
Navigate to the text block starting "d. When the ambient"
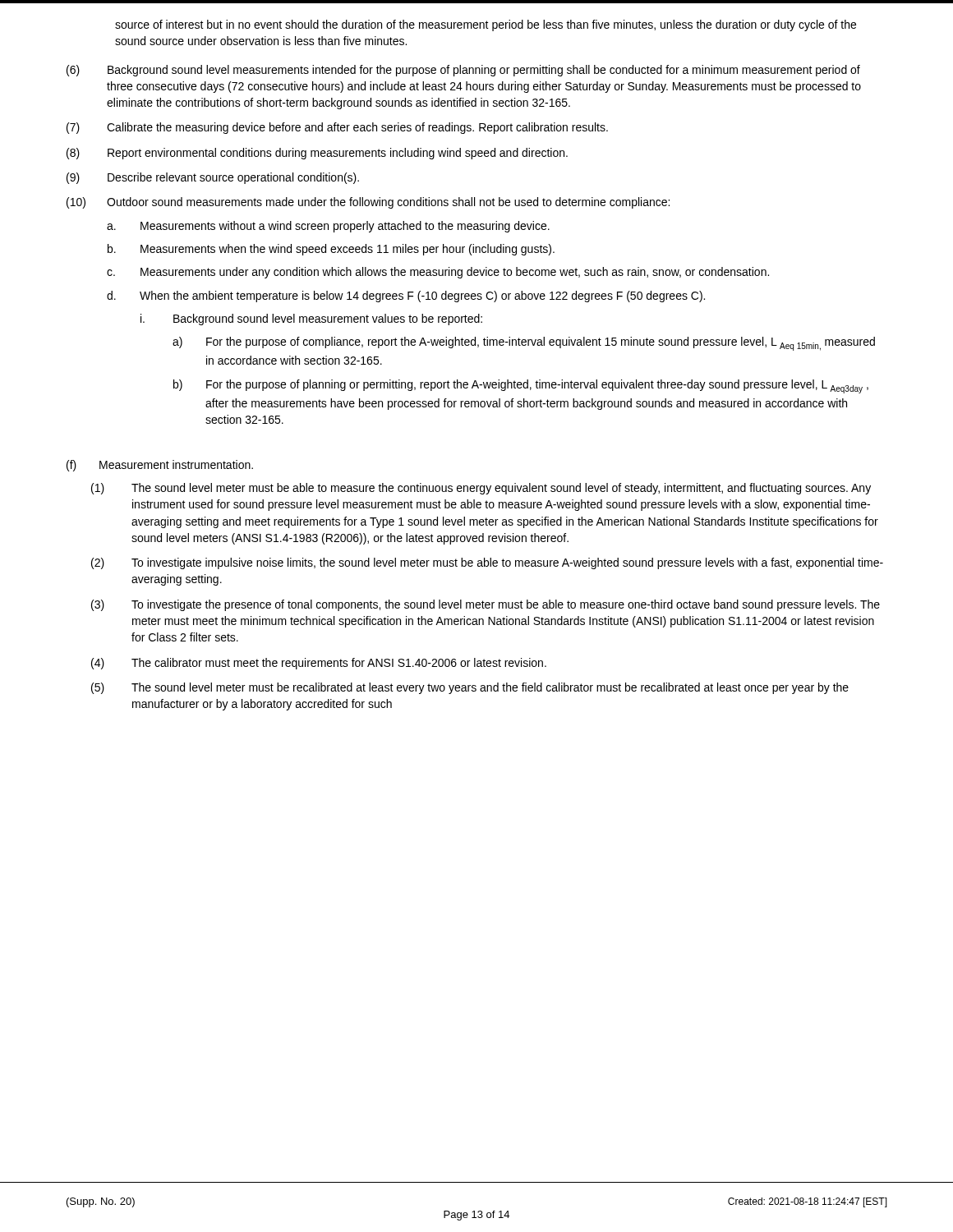click(x=406, y=297)
